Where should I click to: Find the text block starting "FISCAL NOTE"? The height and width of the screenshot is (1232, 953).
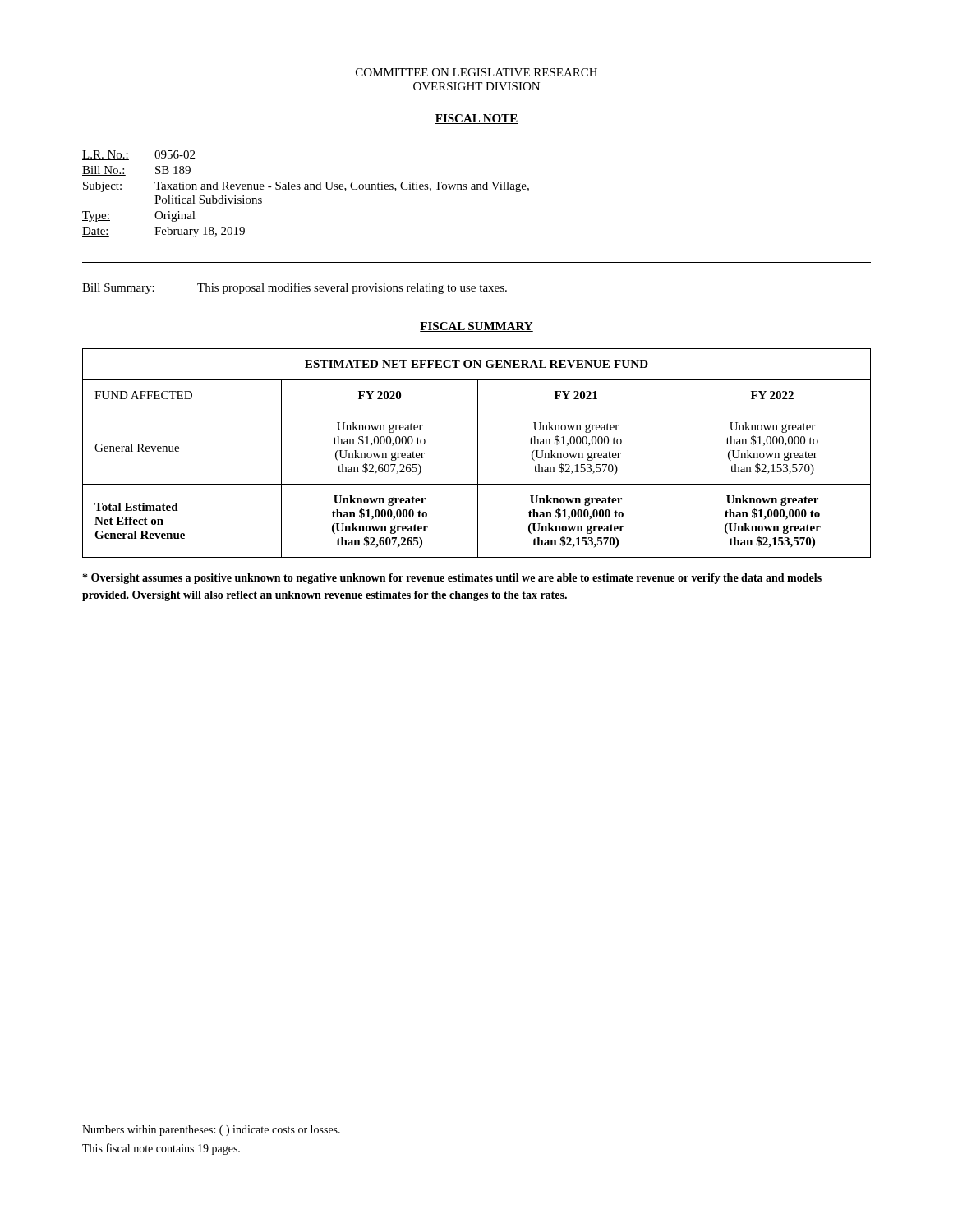476,118
